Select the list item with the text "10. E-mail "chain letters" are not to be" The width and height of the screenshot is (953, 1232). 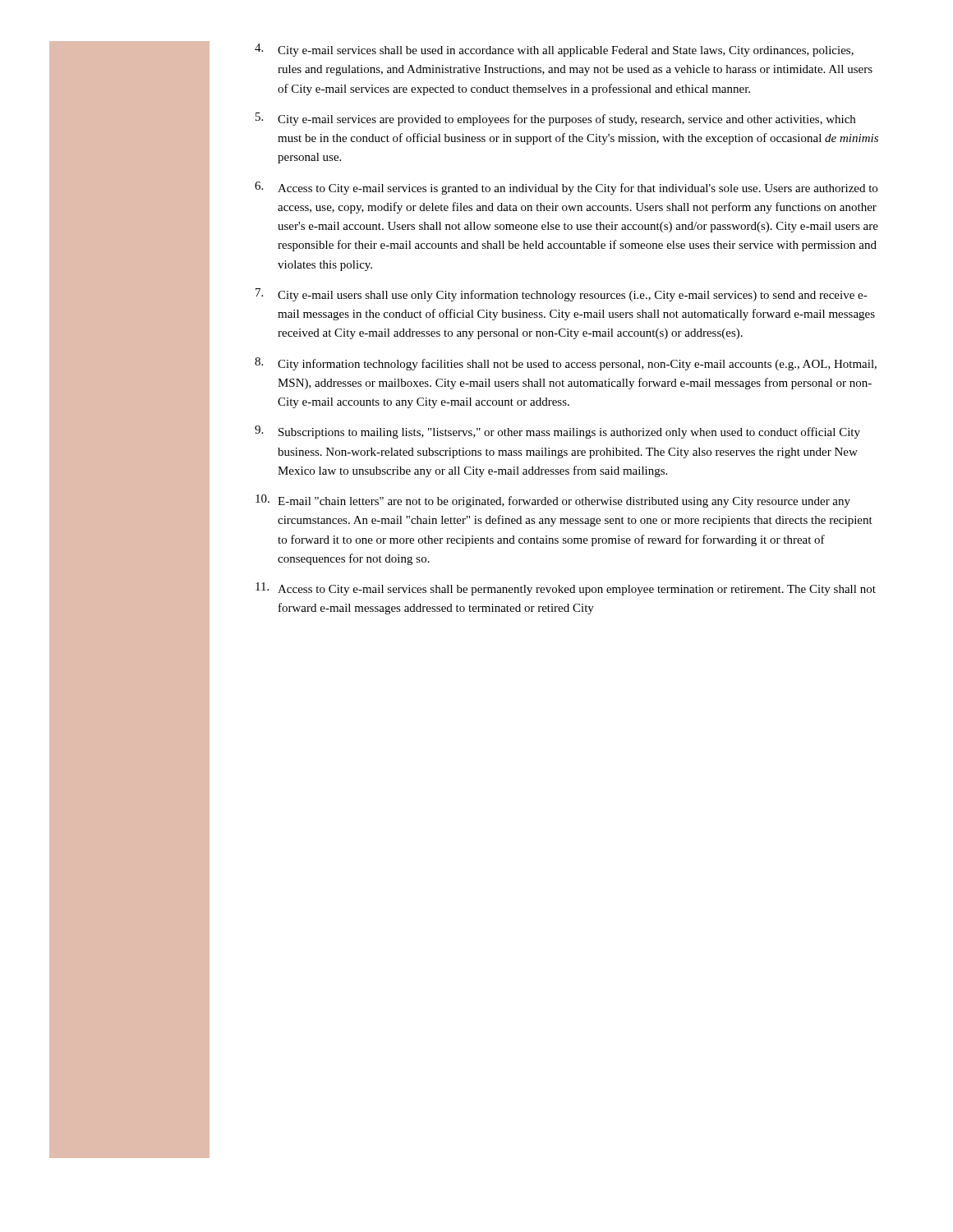(x=567, y=530)
